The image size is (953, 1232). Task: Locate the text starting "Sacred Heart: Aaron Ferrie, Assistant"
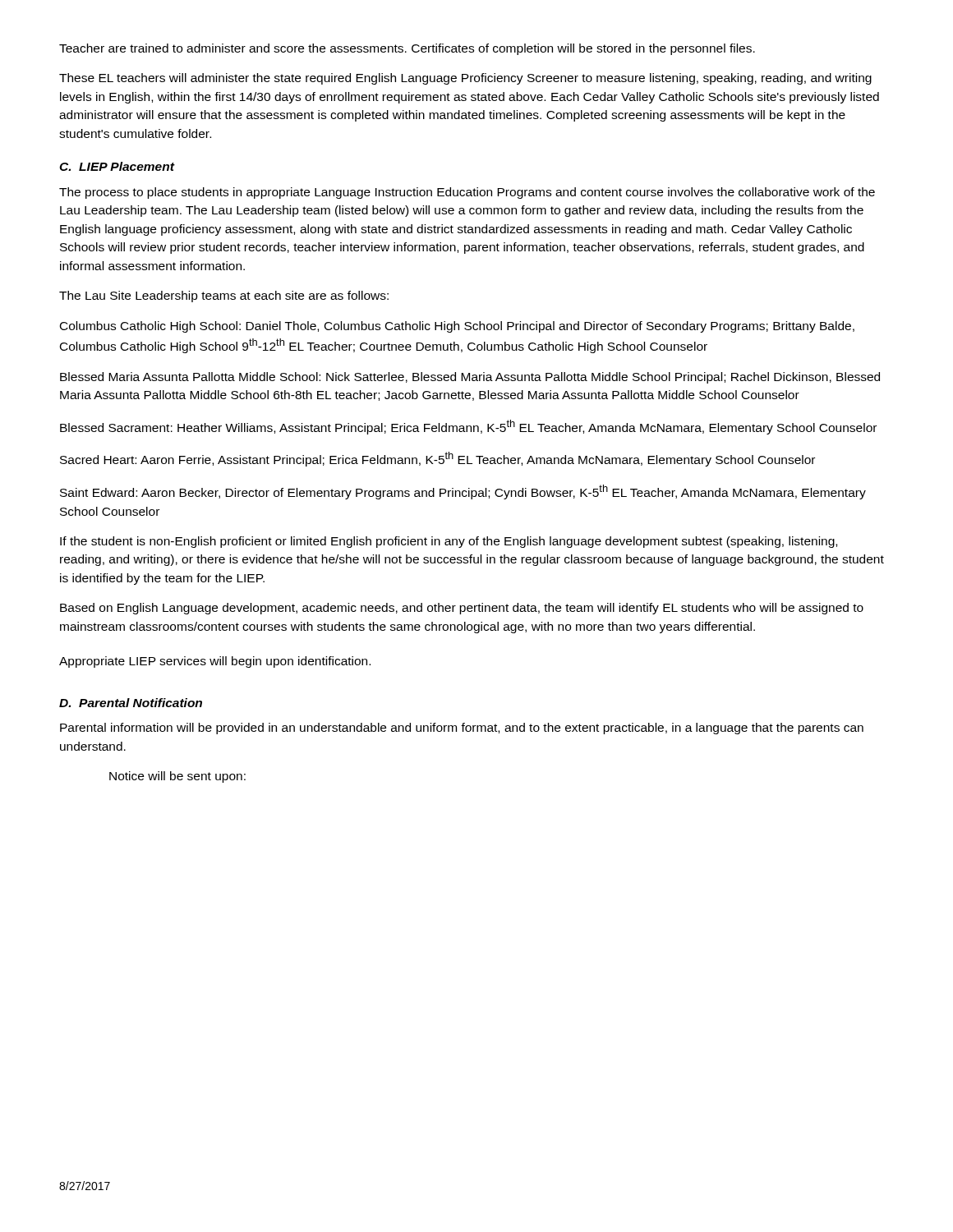click(x=473, y=459)
